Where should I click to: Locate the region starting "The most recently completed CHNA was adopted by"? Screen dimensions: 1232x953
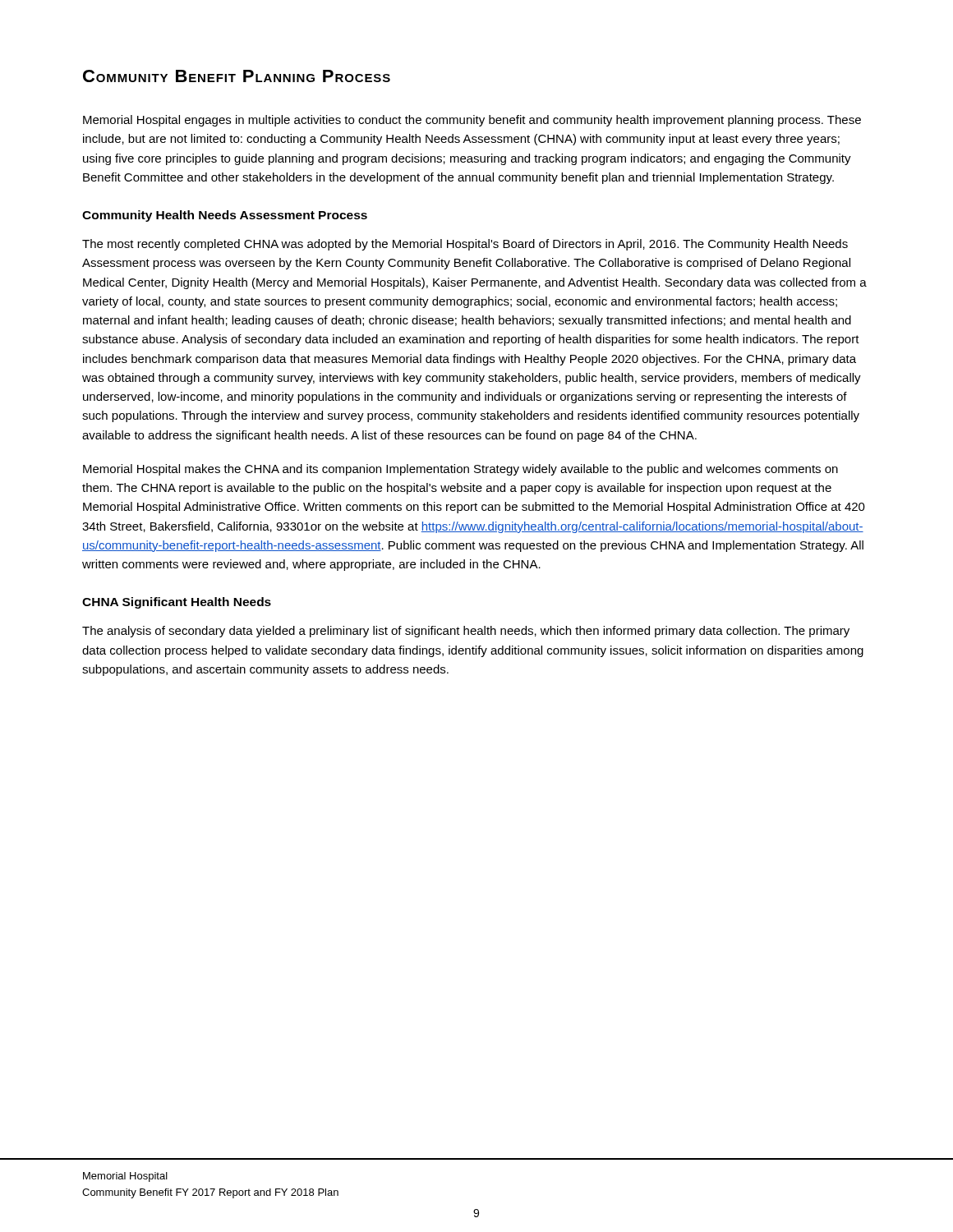click(474, 339)
